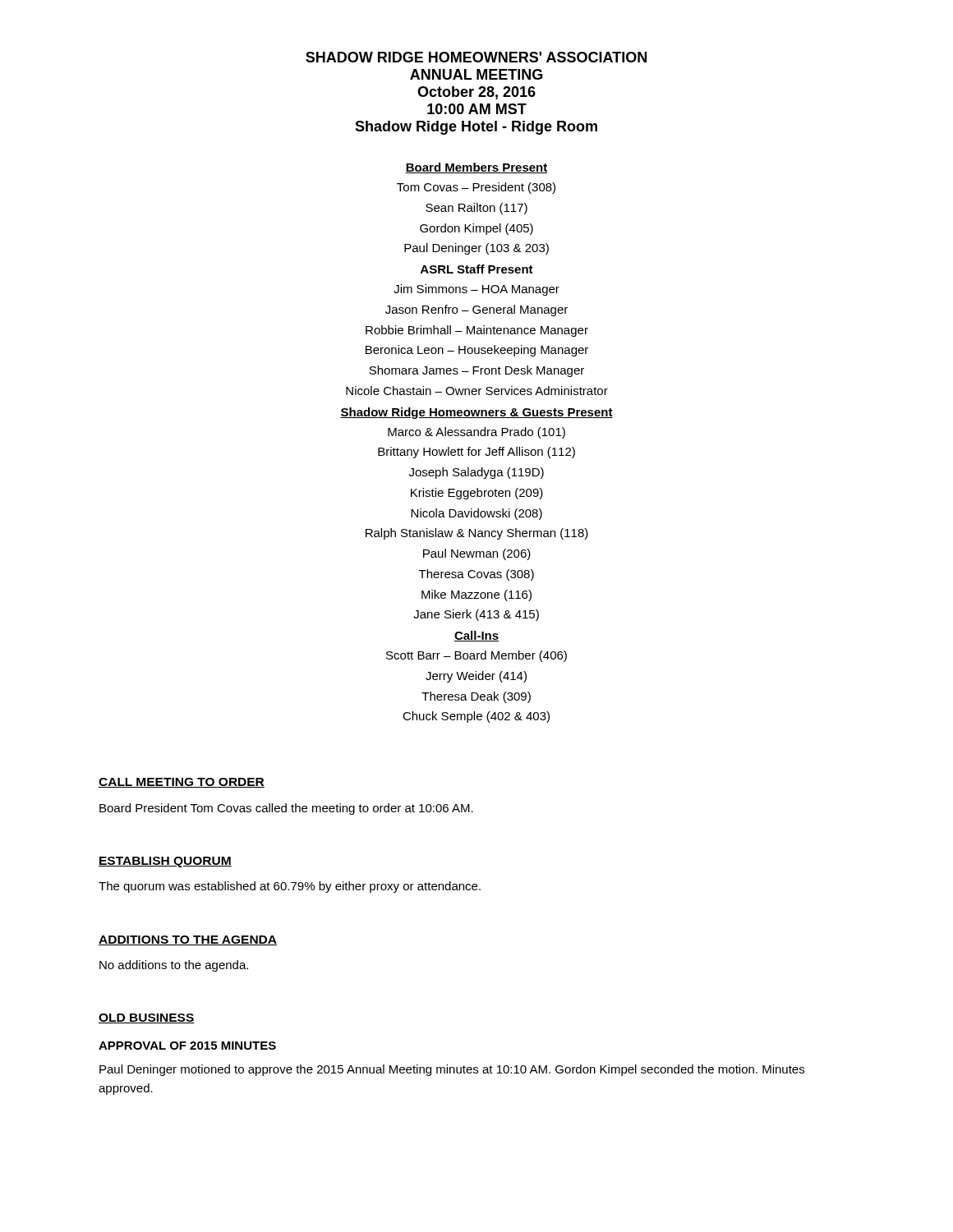Click where it says "Robbie Brimhall – Maintenance Manager"
Screen dimensions: 1232x953
coord(476,329)
